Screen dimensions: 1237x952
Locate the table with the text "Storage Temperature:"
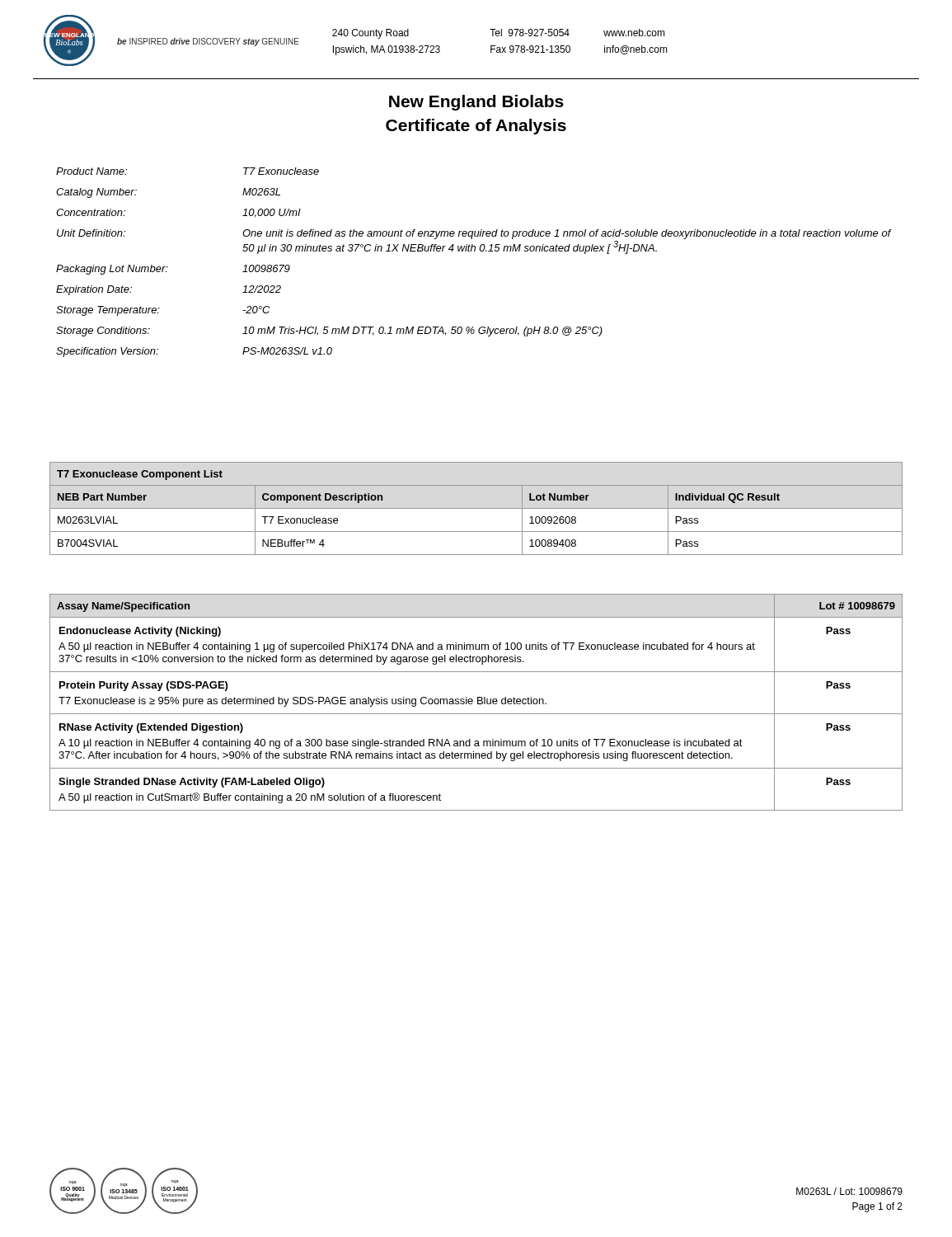click(x=476, y=261)
